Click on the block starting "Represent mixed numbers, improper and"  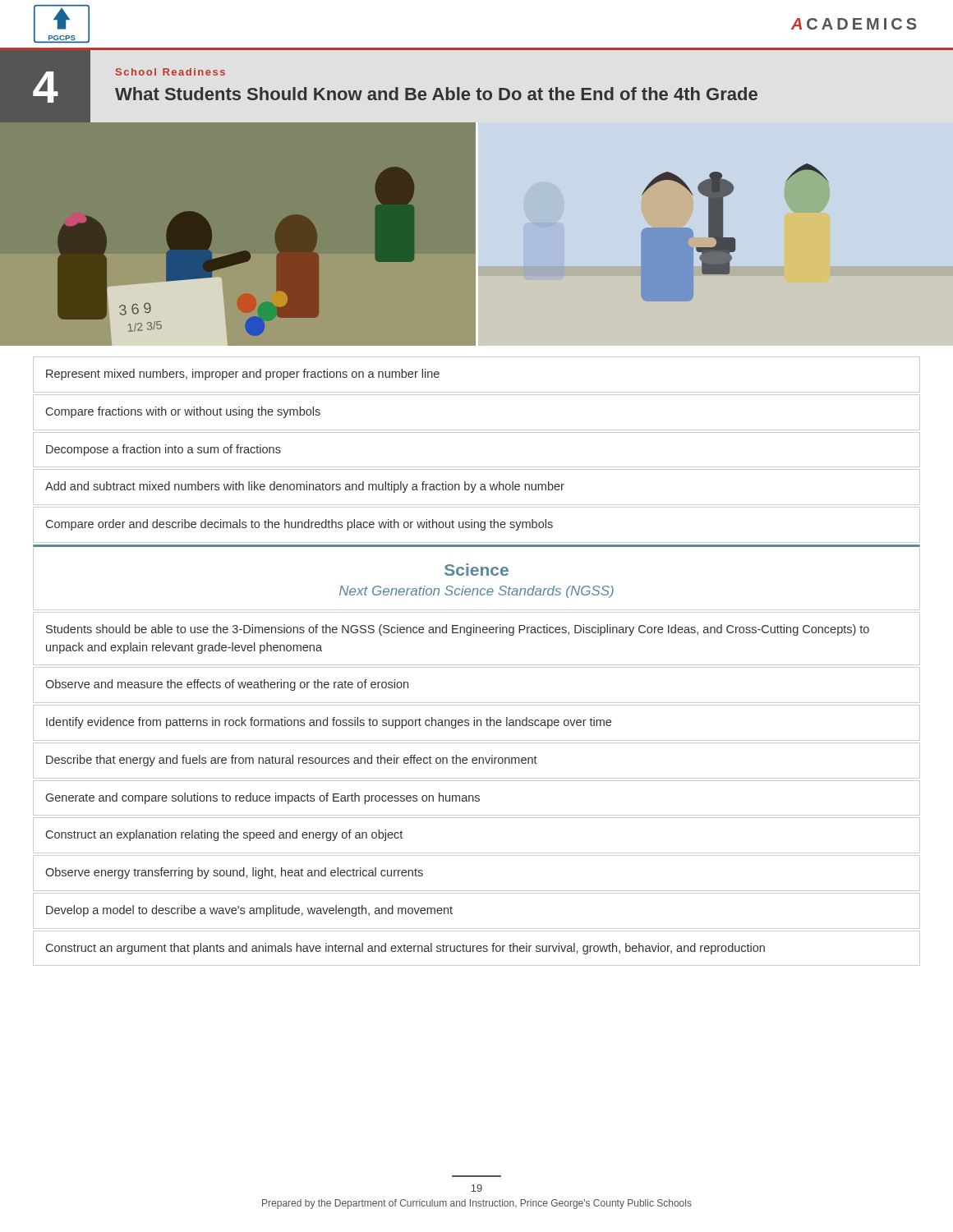point(242,374)
